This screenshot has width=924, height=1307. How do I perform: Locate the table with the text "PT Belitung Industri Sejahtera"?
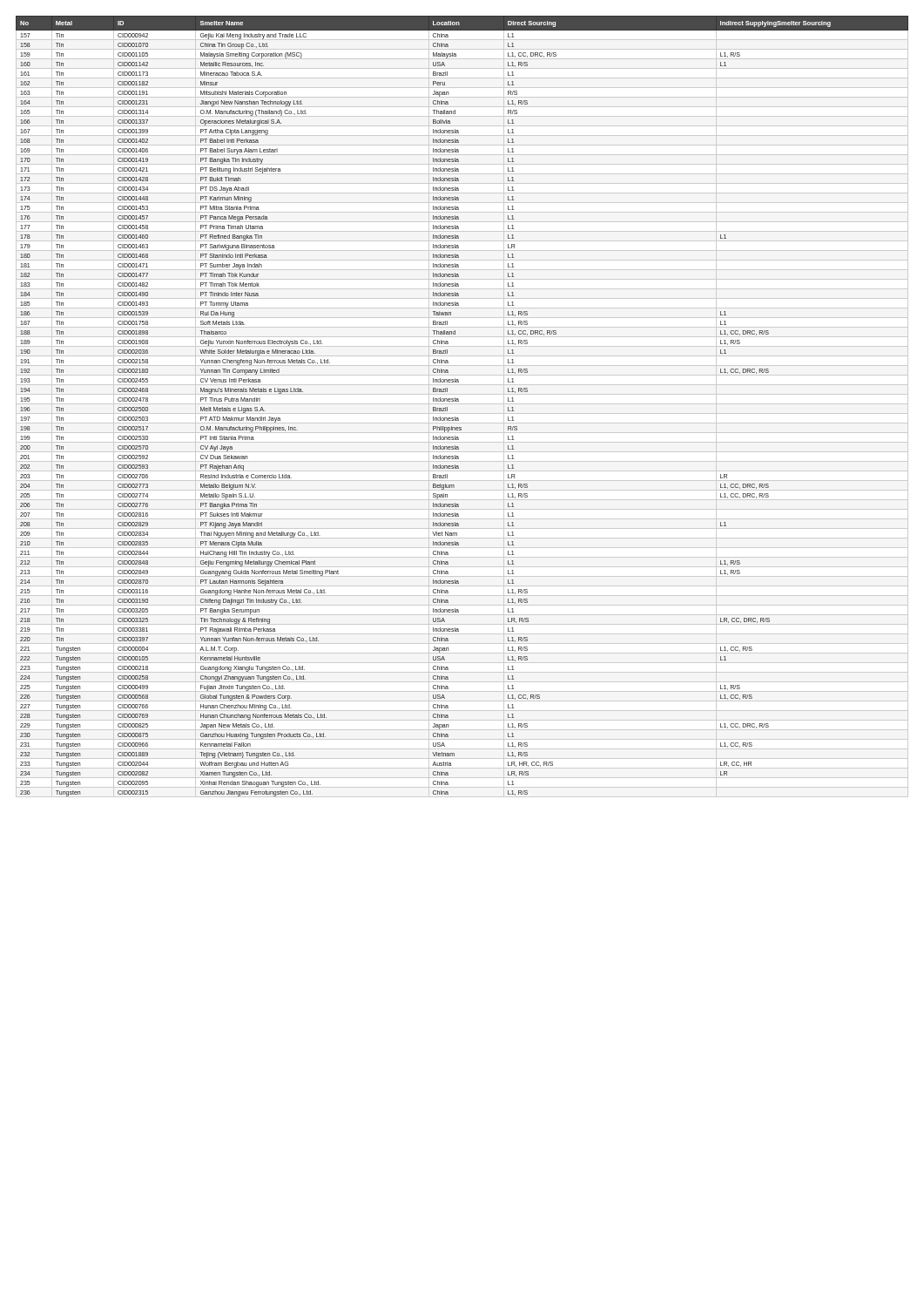(462, 406)
